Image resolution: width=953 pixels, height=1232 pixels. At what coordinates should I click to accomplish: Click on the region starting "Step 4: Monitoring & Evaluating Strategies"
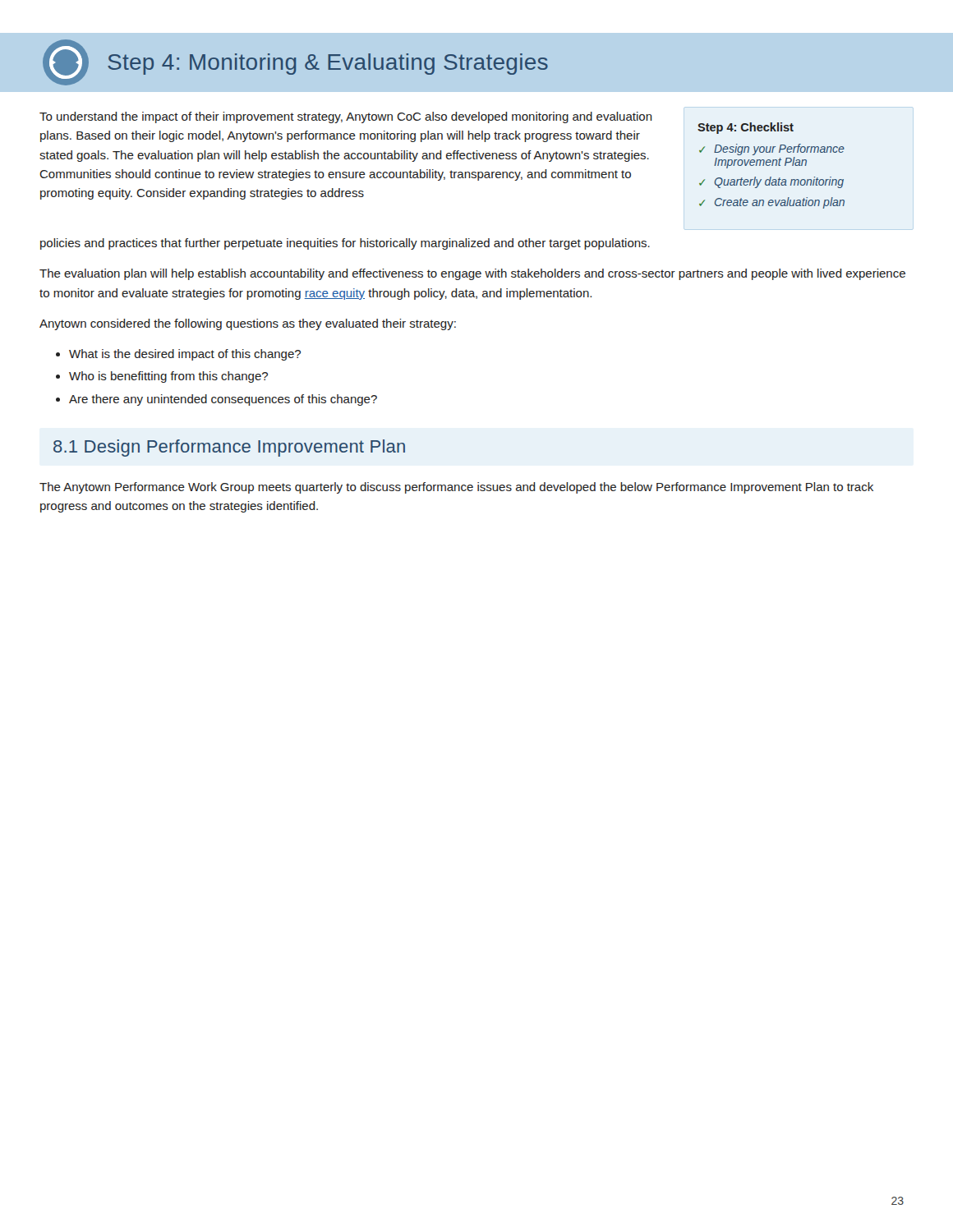(294, 62)
